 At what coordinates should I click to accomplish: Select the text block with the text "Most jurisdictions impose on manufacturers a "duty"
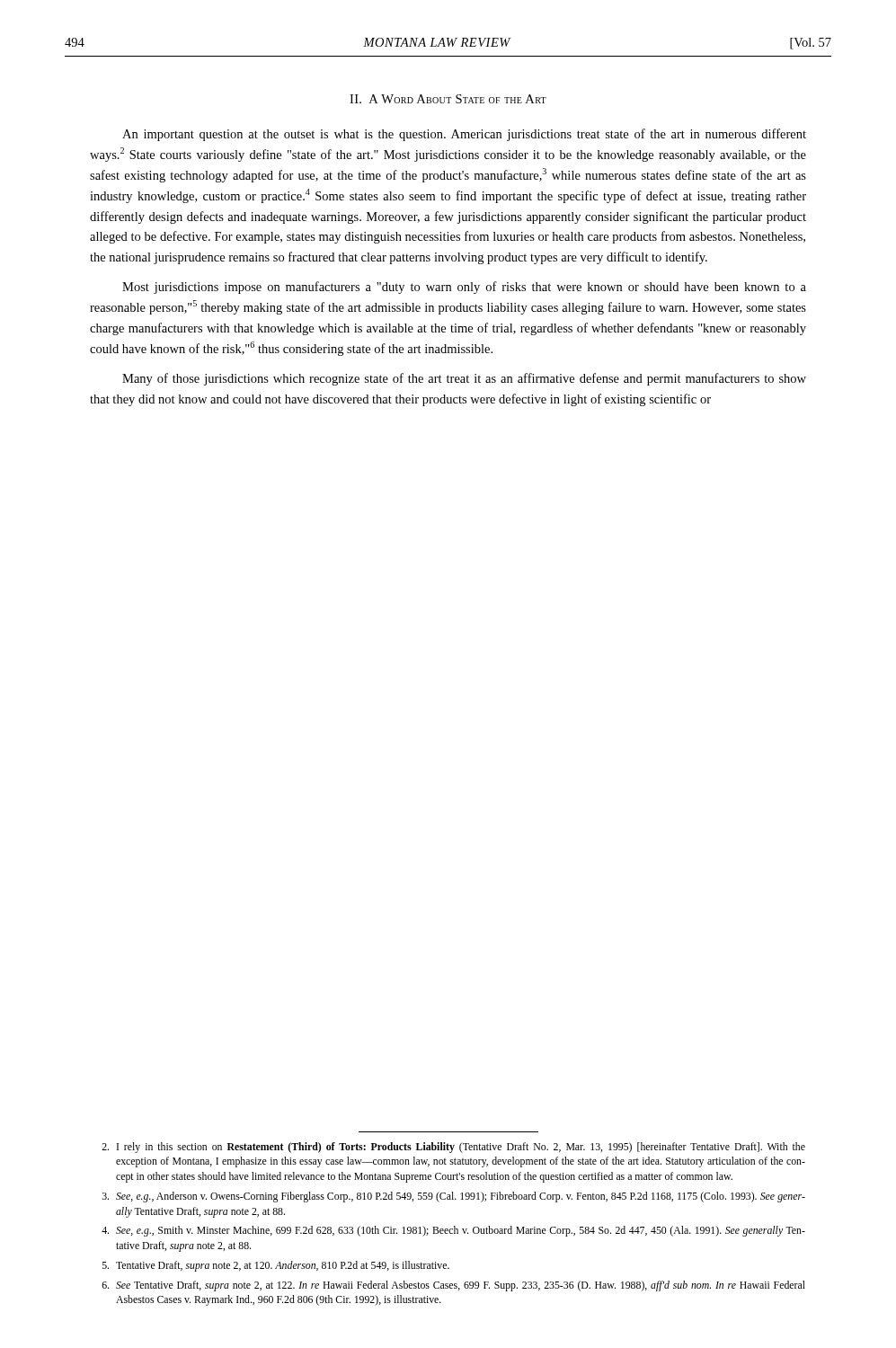pos(448,318)
